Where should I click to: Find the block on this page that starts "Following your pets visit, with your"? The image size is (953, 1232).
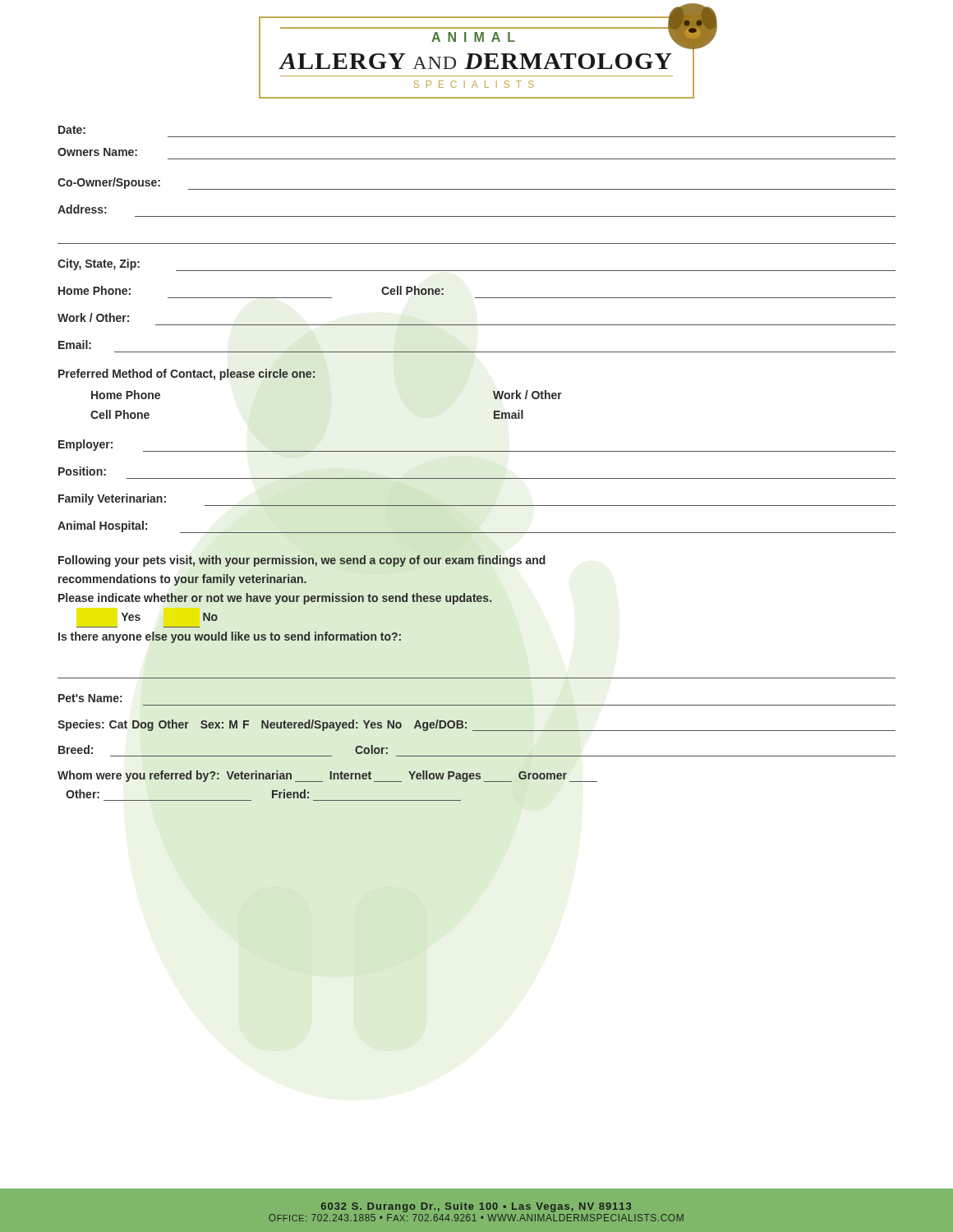tap(302, 598)
